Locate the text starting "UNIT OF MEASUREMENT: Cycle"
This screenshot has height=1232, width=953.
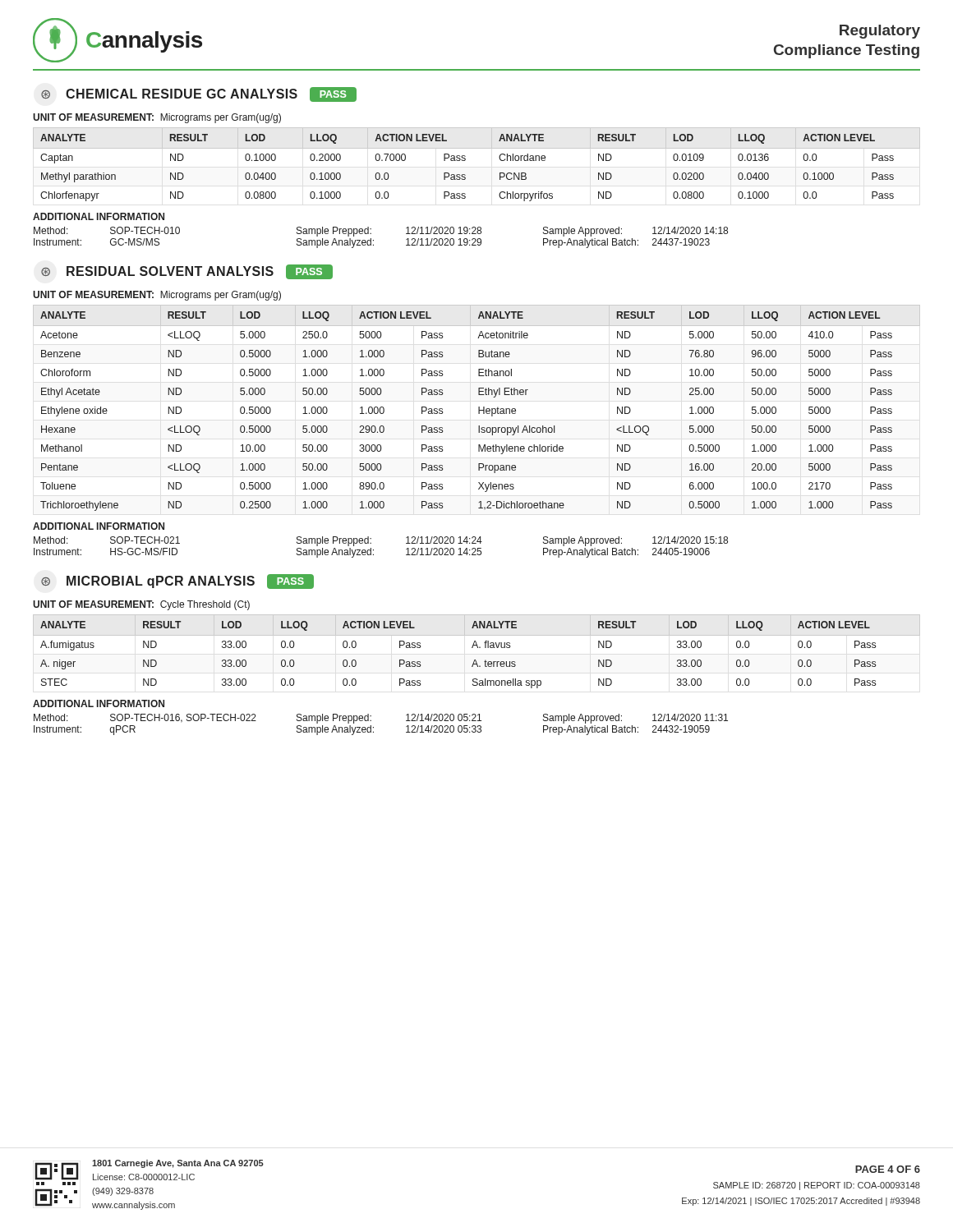tap(142, 604)
